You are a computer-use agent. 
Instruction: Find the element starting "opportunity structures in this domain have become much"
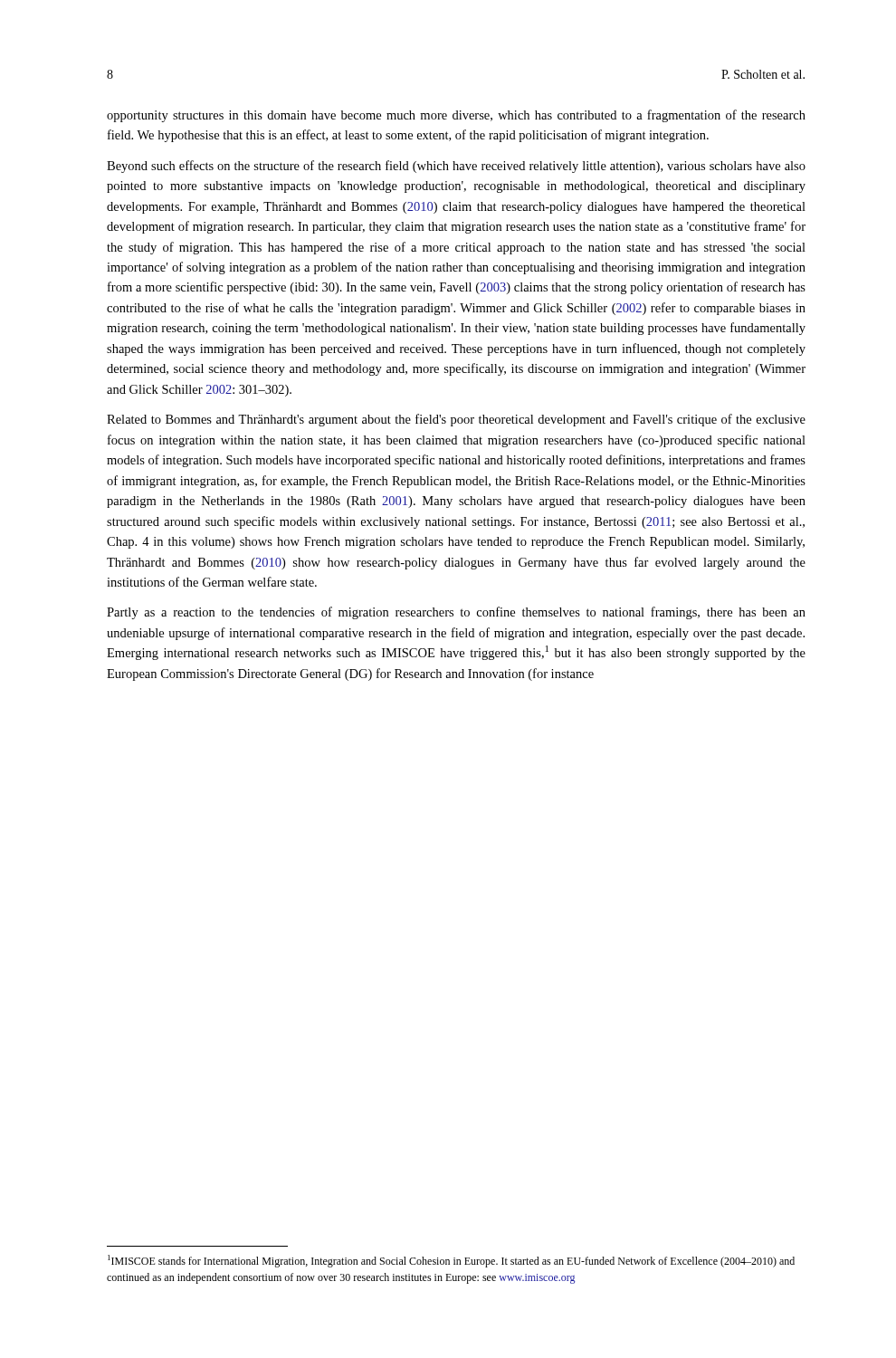456,116
